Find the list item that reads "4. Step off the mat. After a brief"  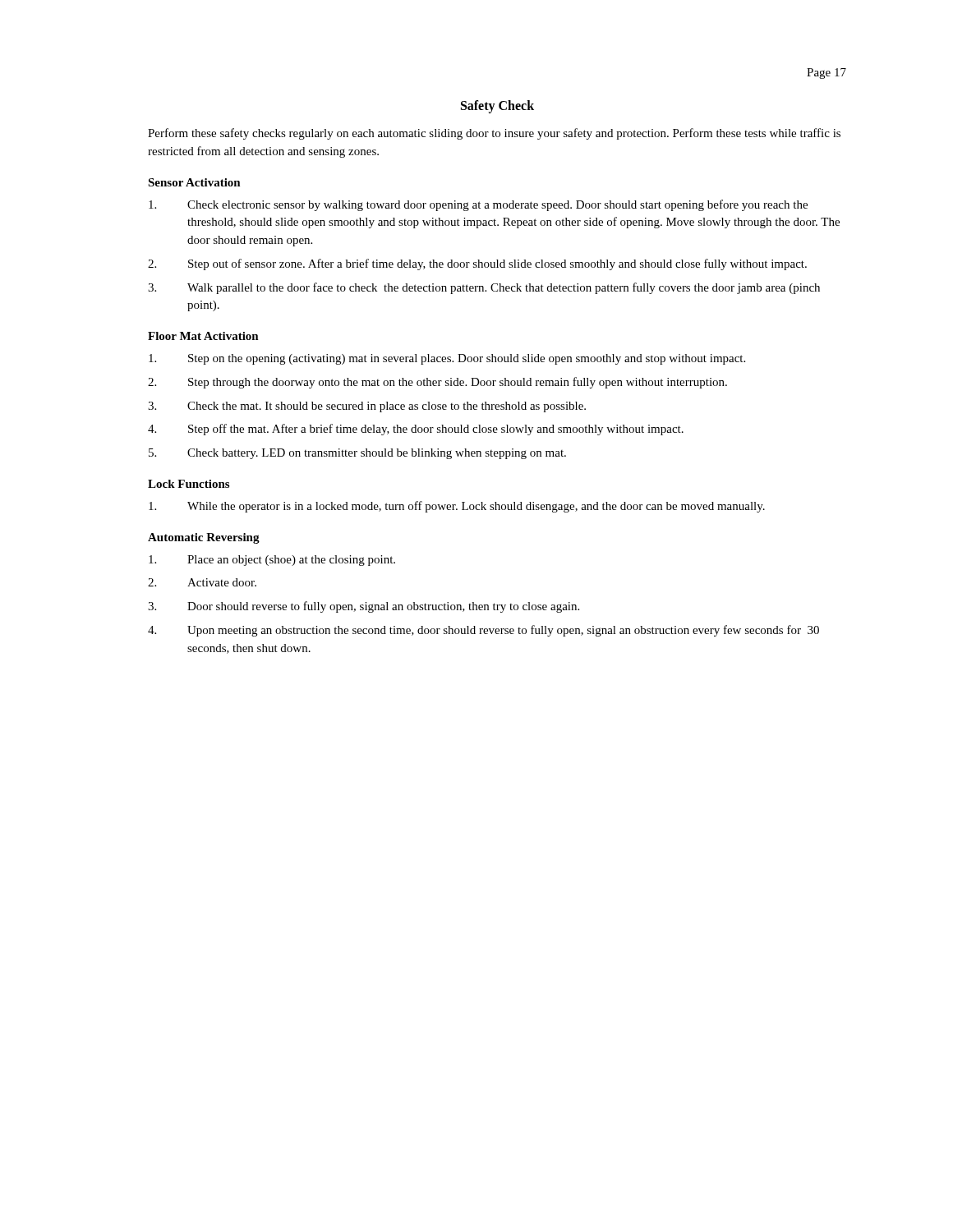point(497,430)
